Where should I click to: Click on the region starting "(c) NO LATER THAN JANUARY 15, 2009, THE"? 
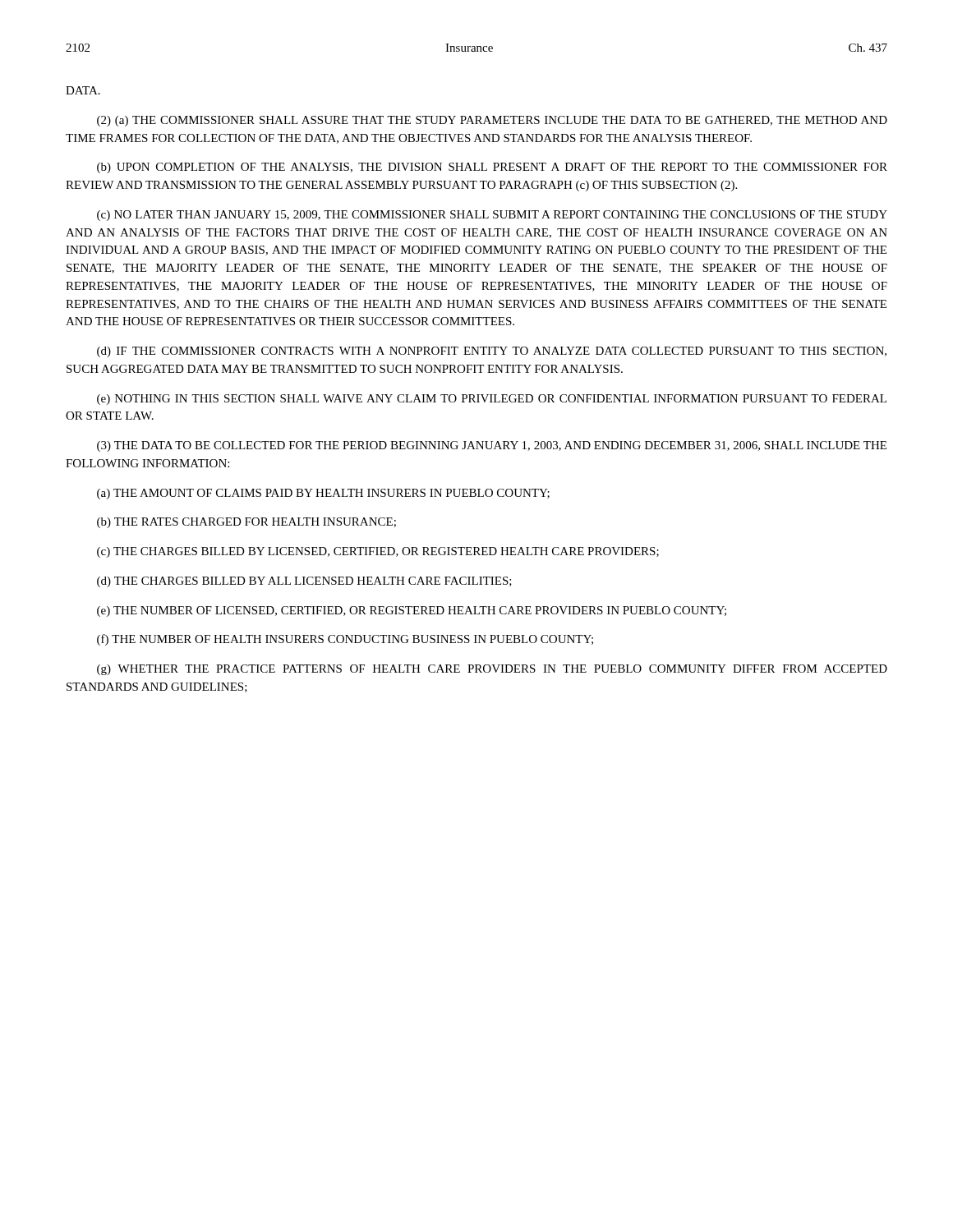pyautogui.click(x=476, y=269)
